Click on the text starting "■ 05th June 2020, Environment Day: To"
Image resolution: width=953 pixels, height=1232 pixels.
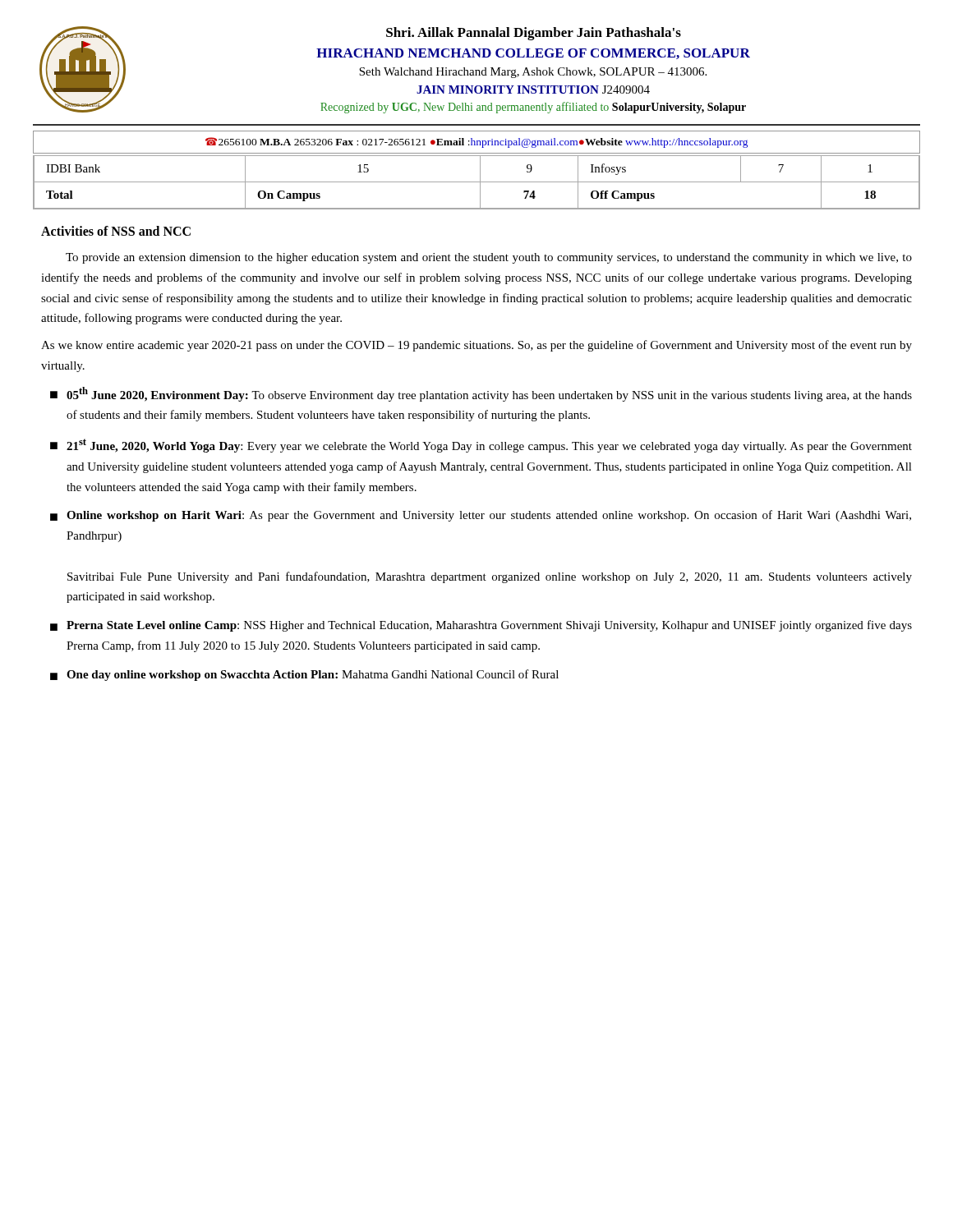point(481,404)
